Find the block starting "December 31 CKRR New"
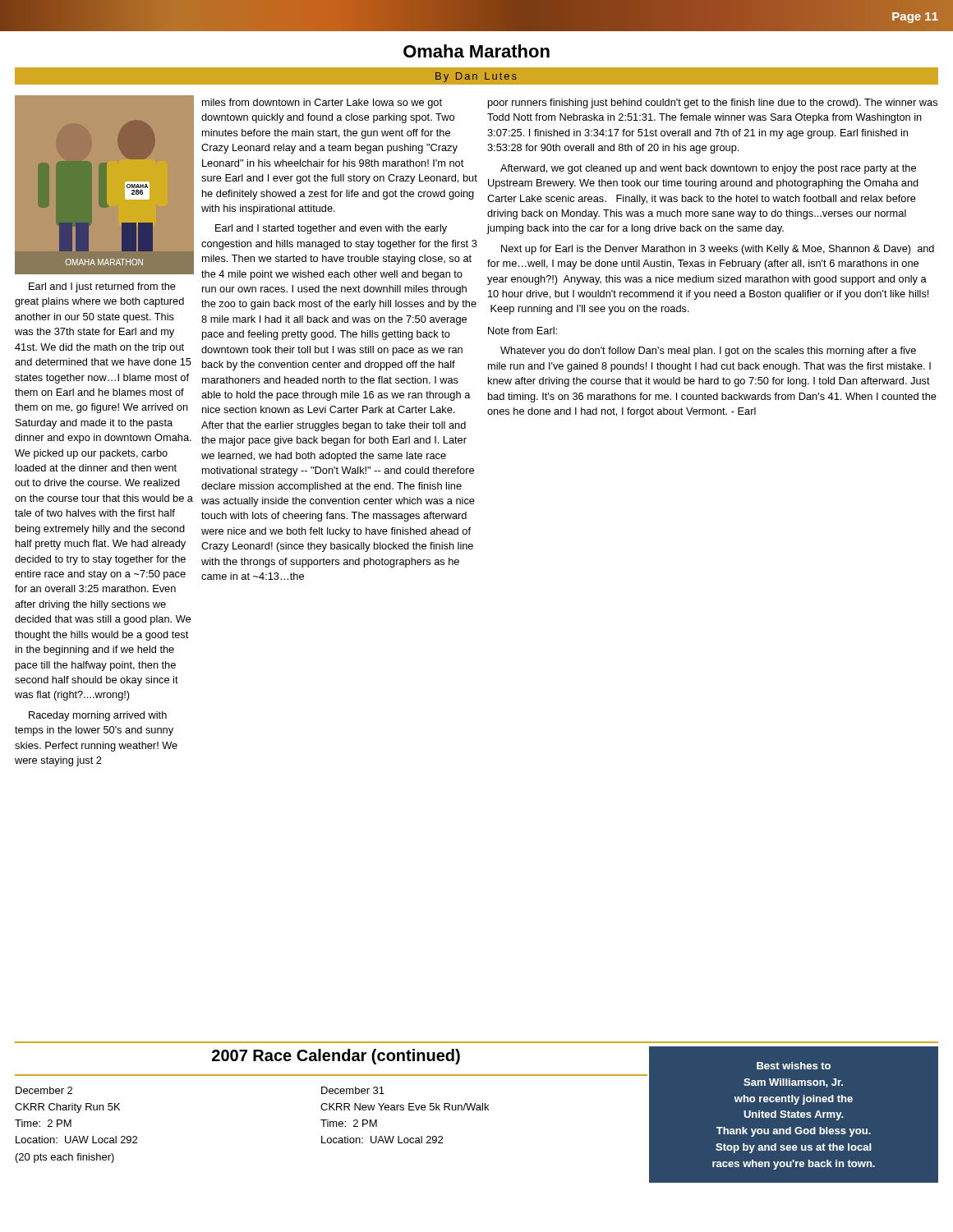Image resolution: width=953 pixels, height=1232 pixels. tap(405, 1115)
